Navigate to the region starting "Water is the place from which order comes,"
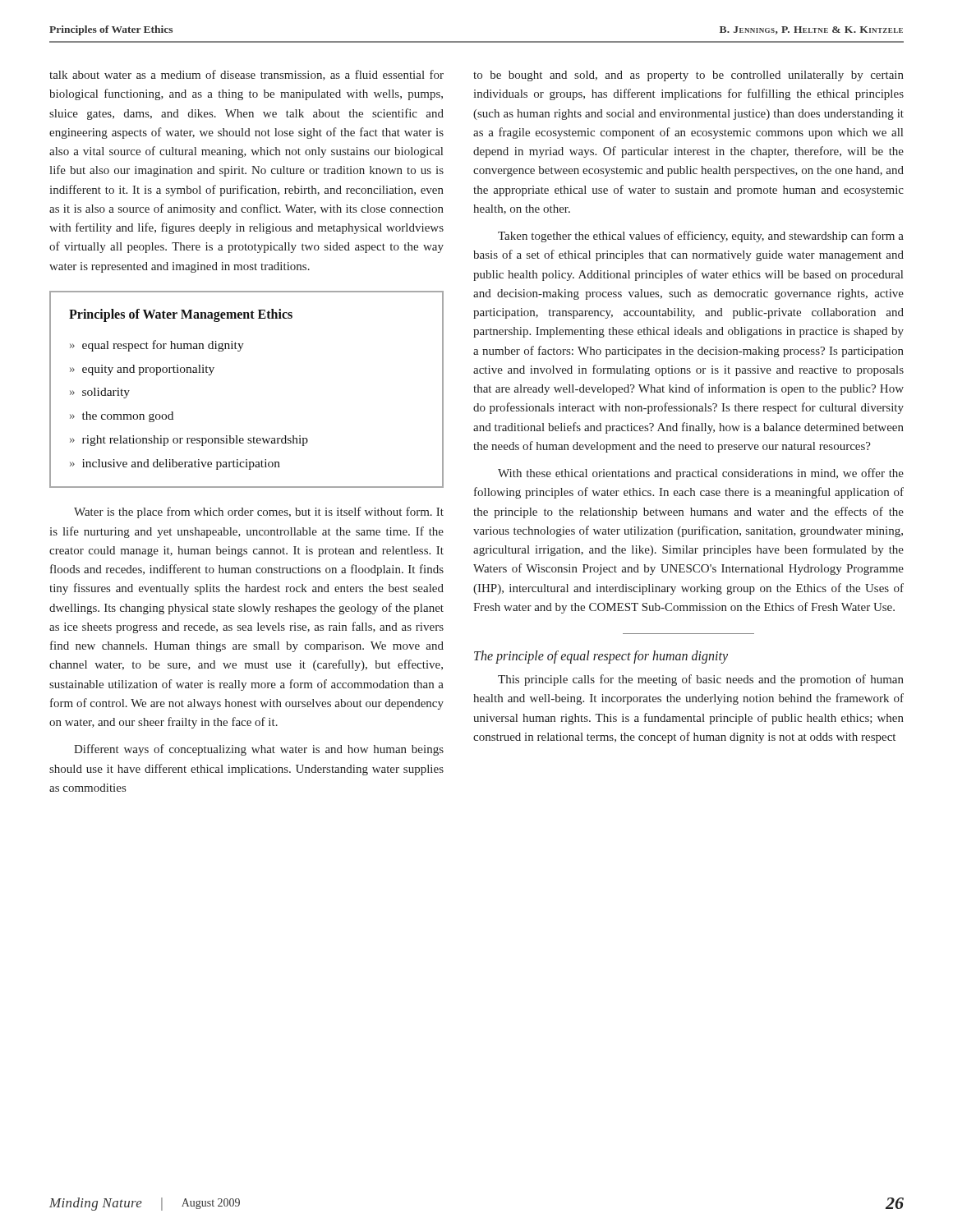Screen dimensions: 1232x953 [x=246, y=650]
